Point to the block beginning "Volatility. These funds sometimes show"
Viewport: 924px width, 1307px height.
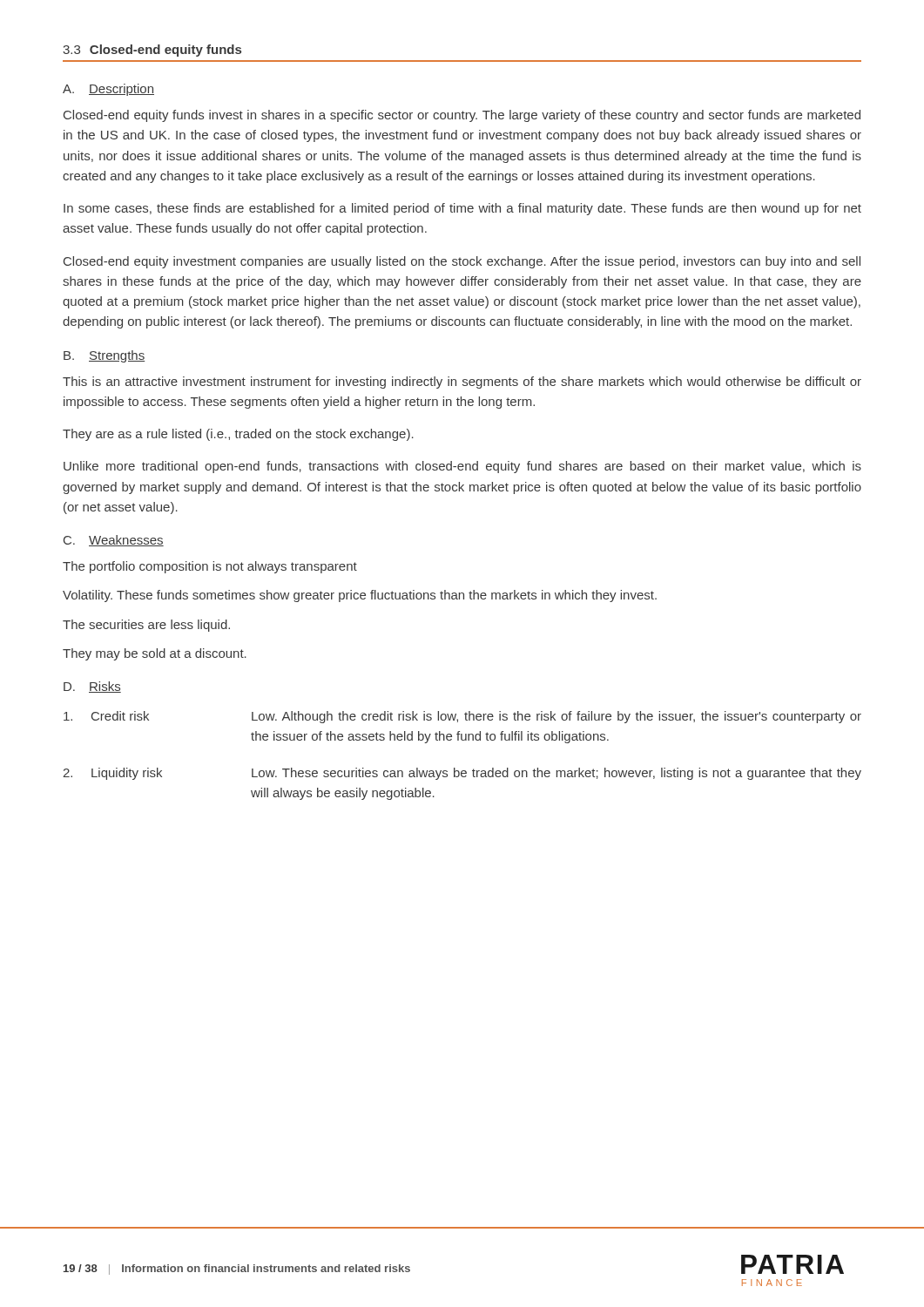point(360,595)
